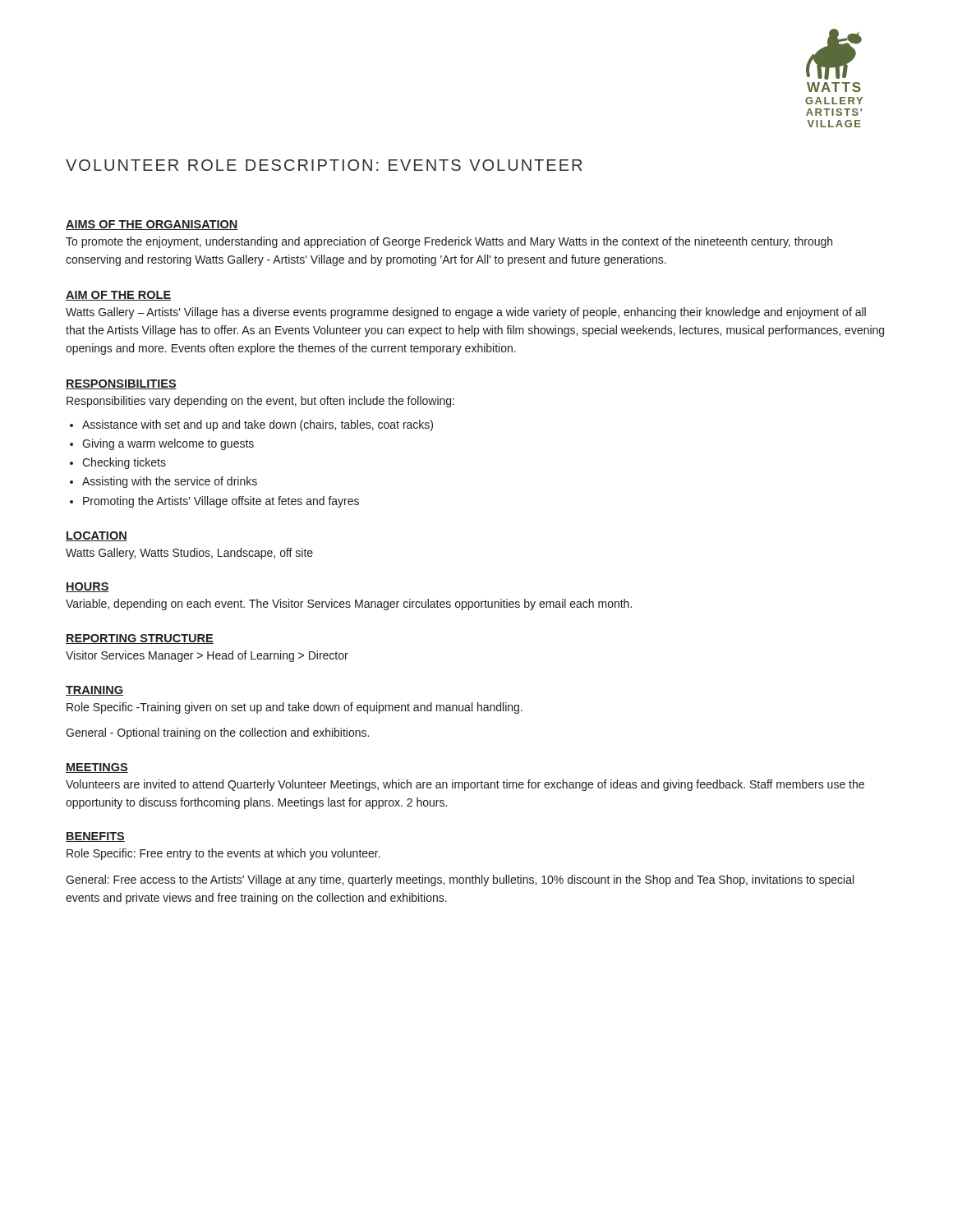Find the text block that reads "General - Optional training on the"
The width and height of the screenshot is (953, 1232).
pyautogui.click(x=218, y=733)
